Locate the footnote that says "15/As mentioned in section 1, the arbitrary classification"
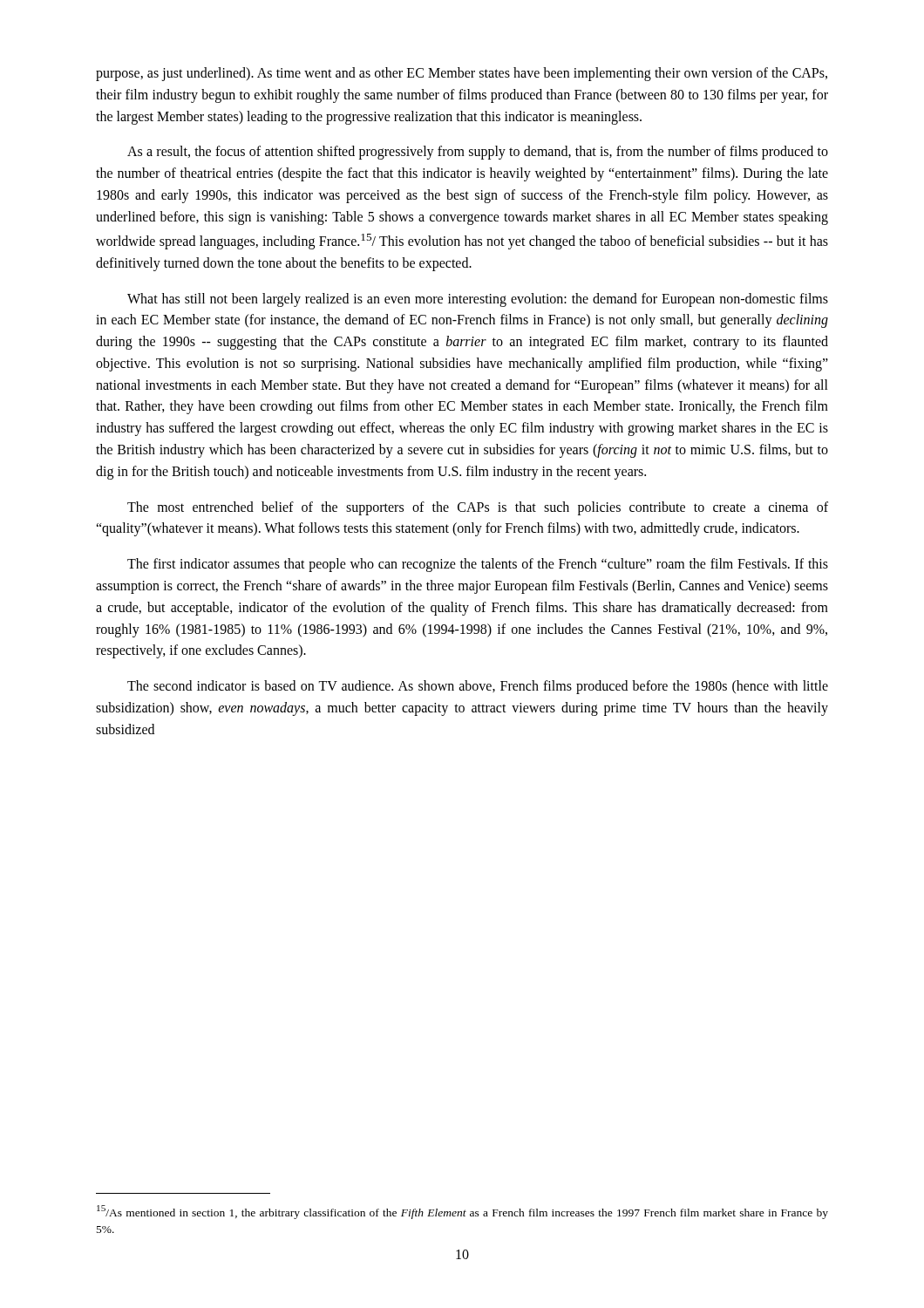This screenshot has height=1308, width=924. pyautogui.click(x=462, y=1219)
